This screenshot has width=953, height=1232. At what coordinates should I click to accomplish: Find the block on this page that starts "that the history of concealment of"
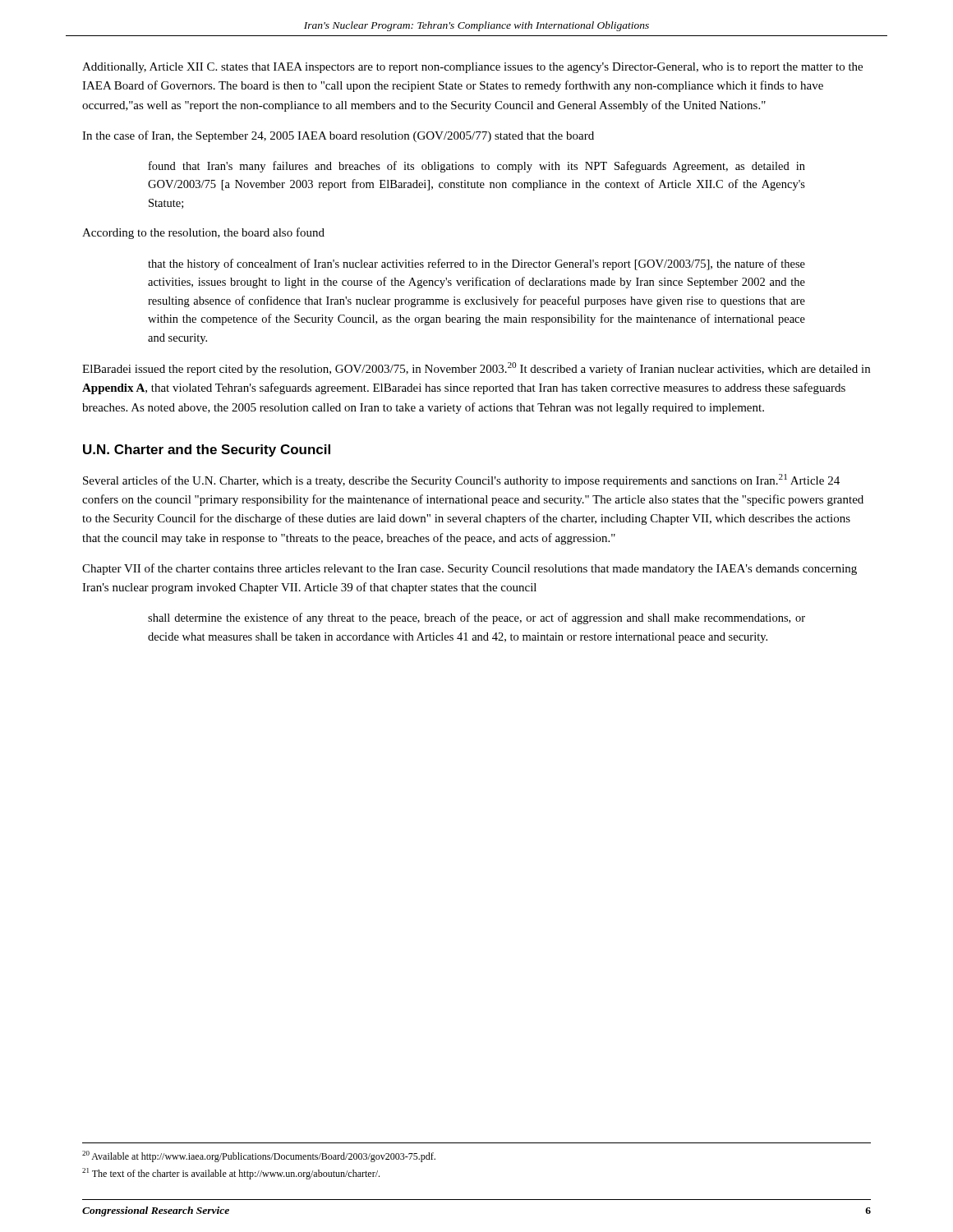(476, 300)
